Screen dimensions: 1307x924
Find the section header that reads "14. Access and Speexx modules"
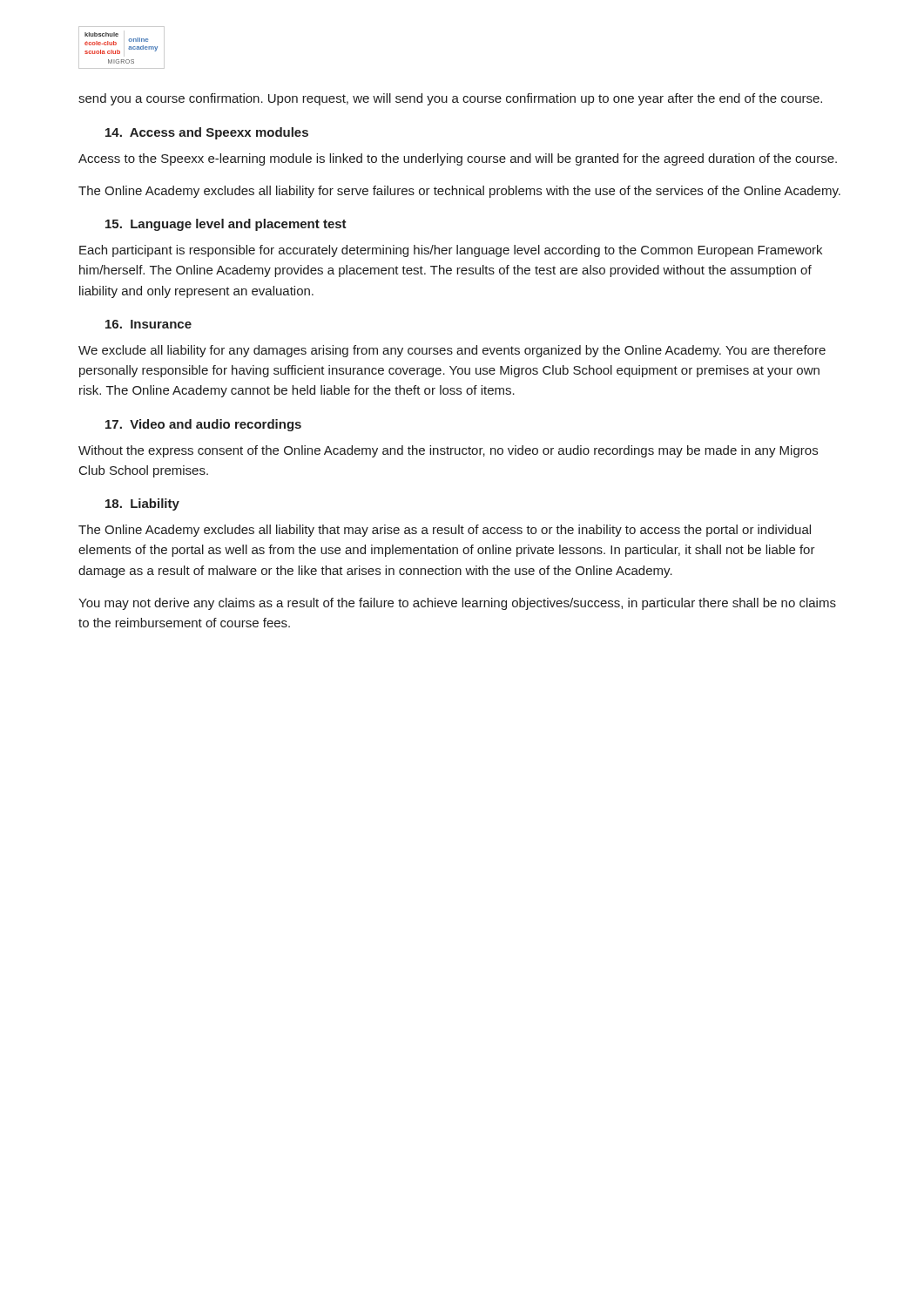207,132
